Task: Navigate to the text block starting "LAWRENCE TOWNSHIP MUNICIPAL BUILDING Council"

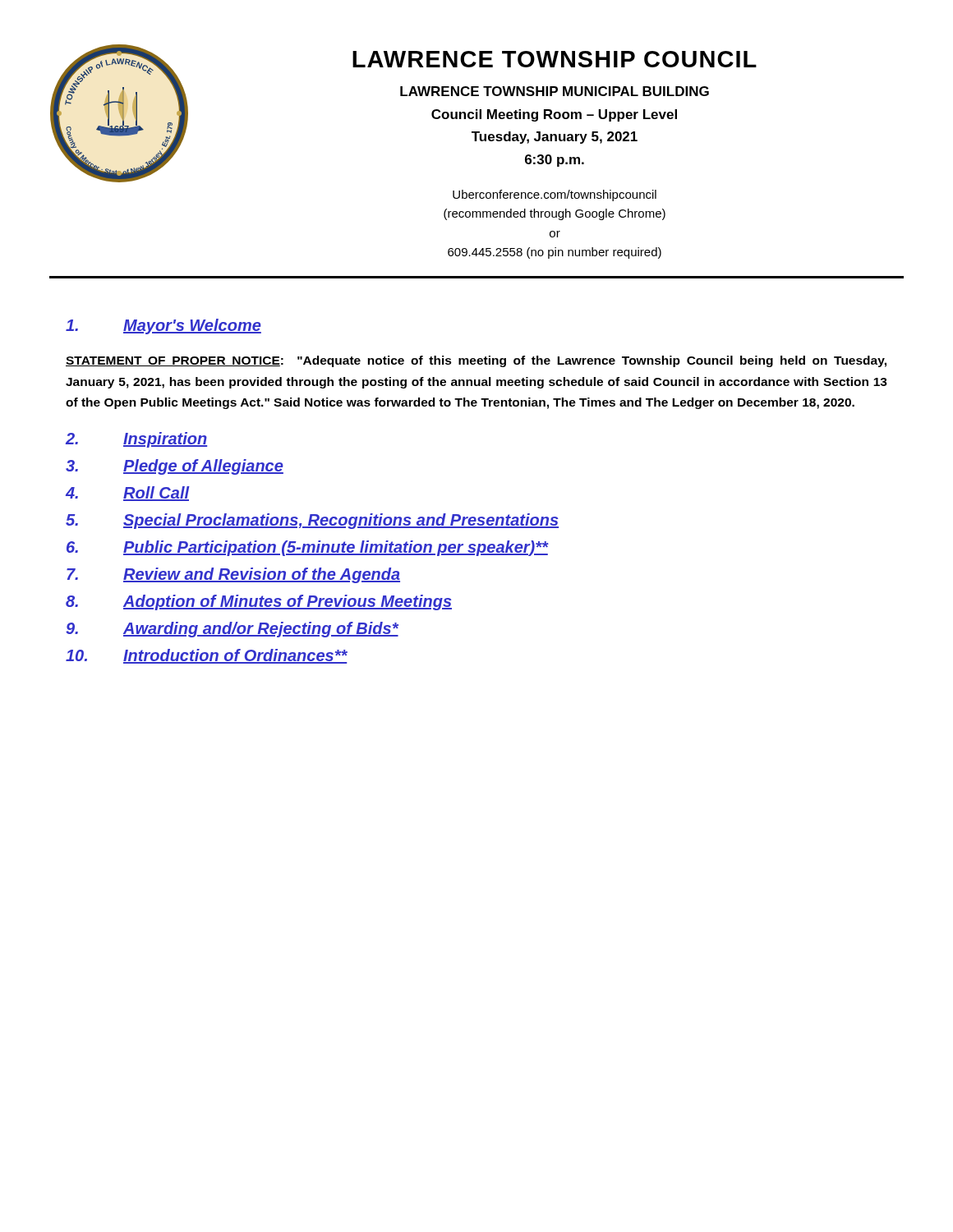Action: (x=555, y=126)
